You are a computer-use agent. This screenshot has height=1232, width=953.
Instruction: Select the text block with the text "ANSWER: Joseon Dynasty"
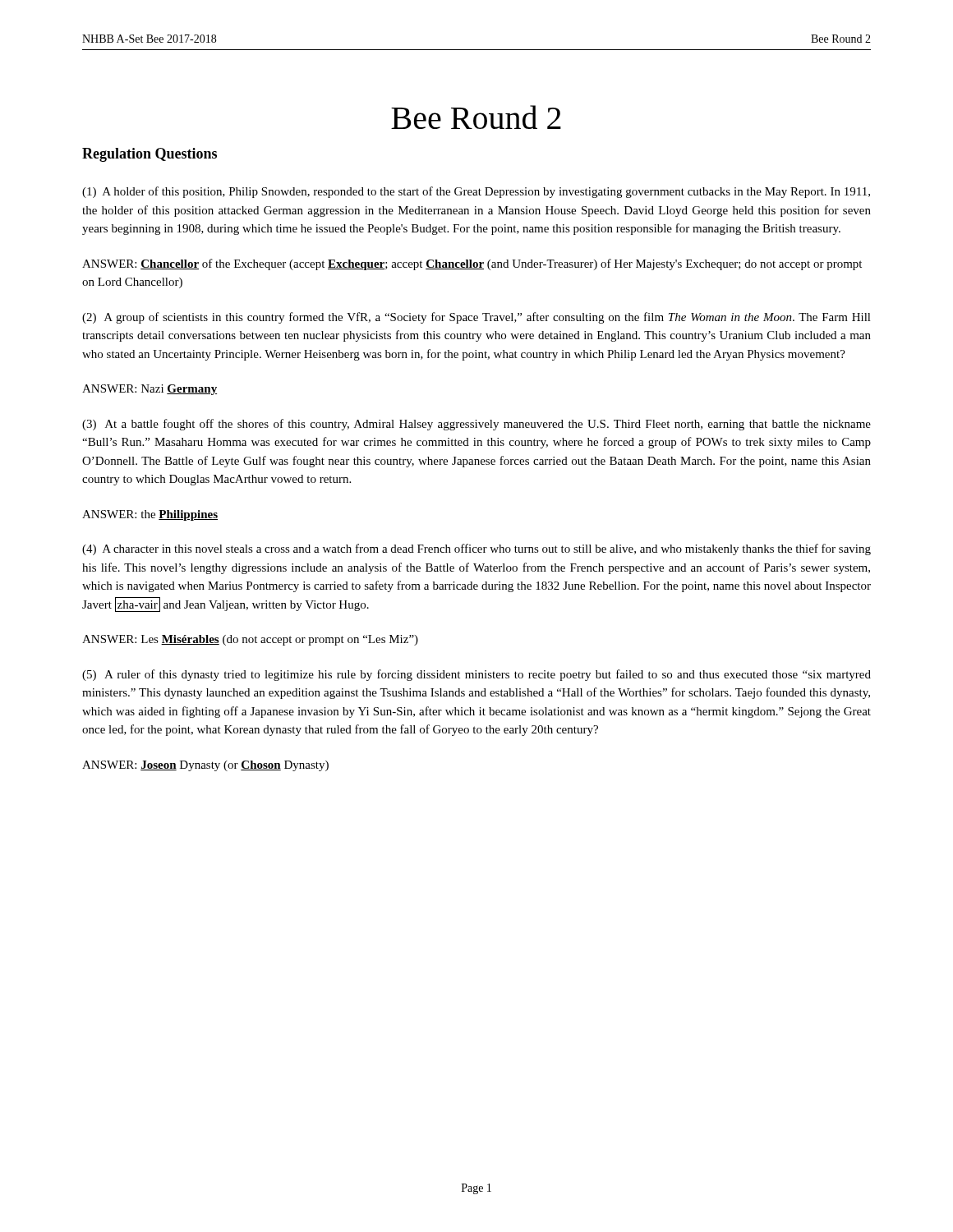click(x=206, y=764)
